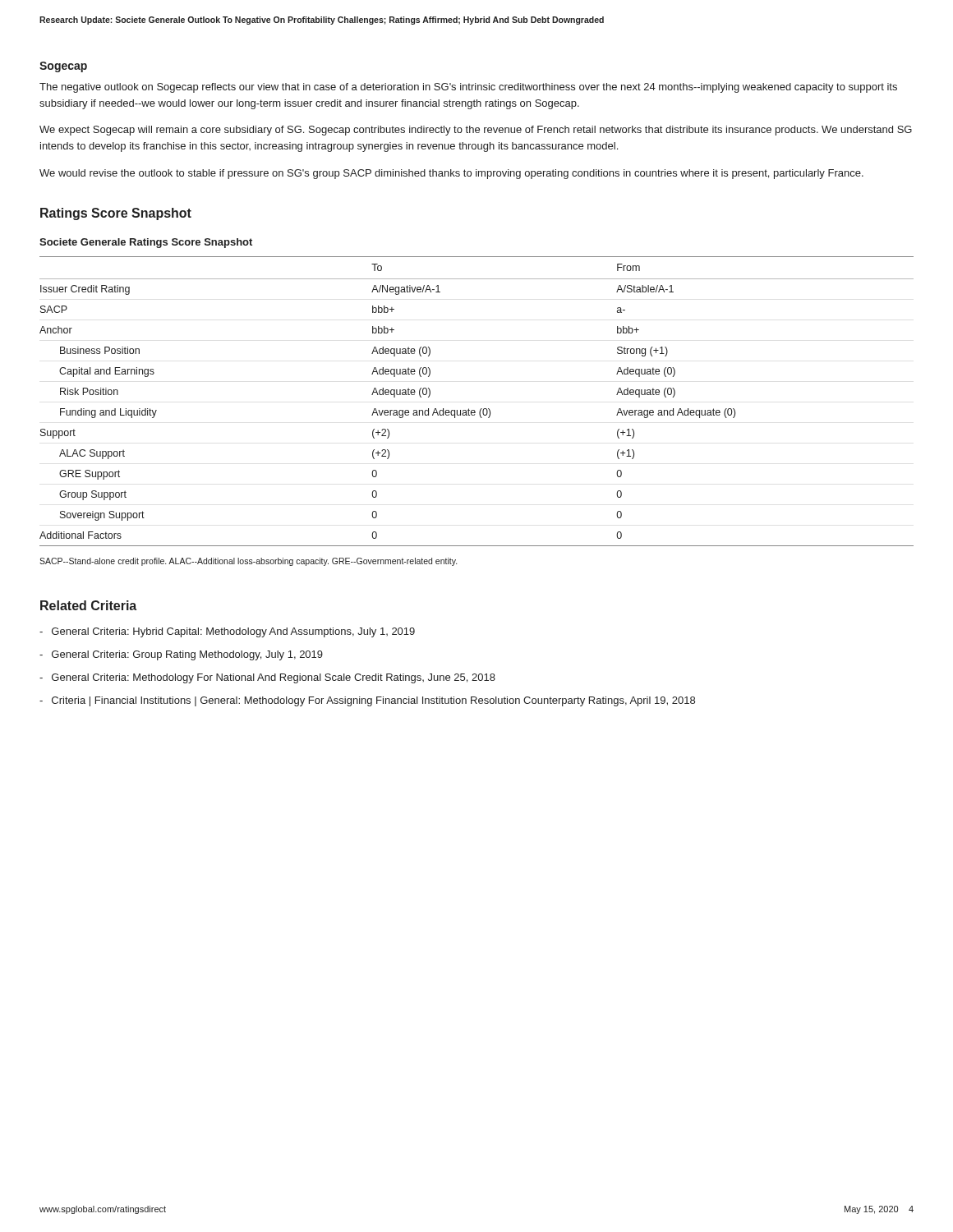
Task: Find the section header with the text "Ratings Score Snapshot"
Action: point(115,213)
